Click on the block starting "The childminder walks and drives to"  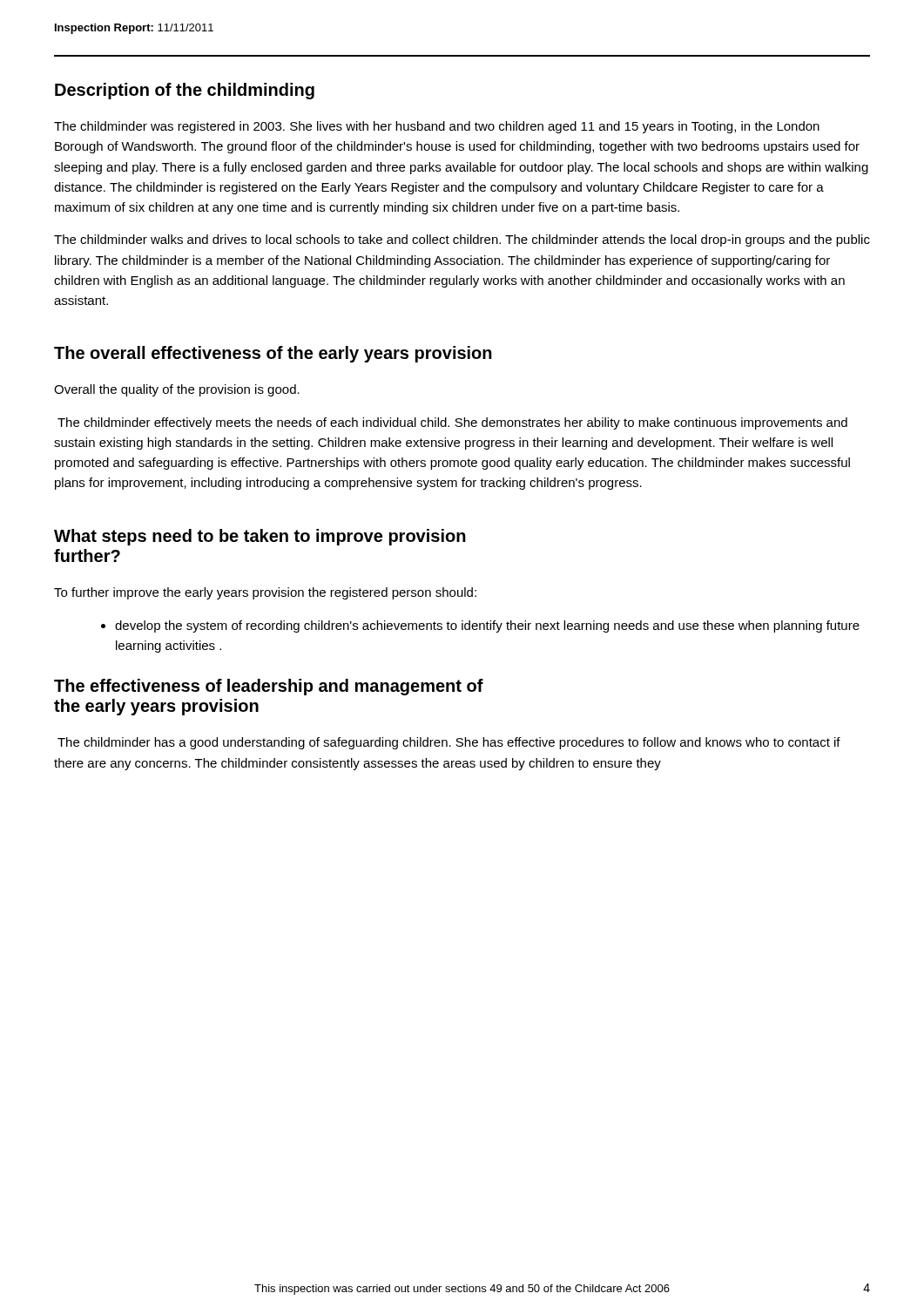tap(462, 270)
